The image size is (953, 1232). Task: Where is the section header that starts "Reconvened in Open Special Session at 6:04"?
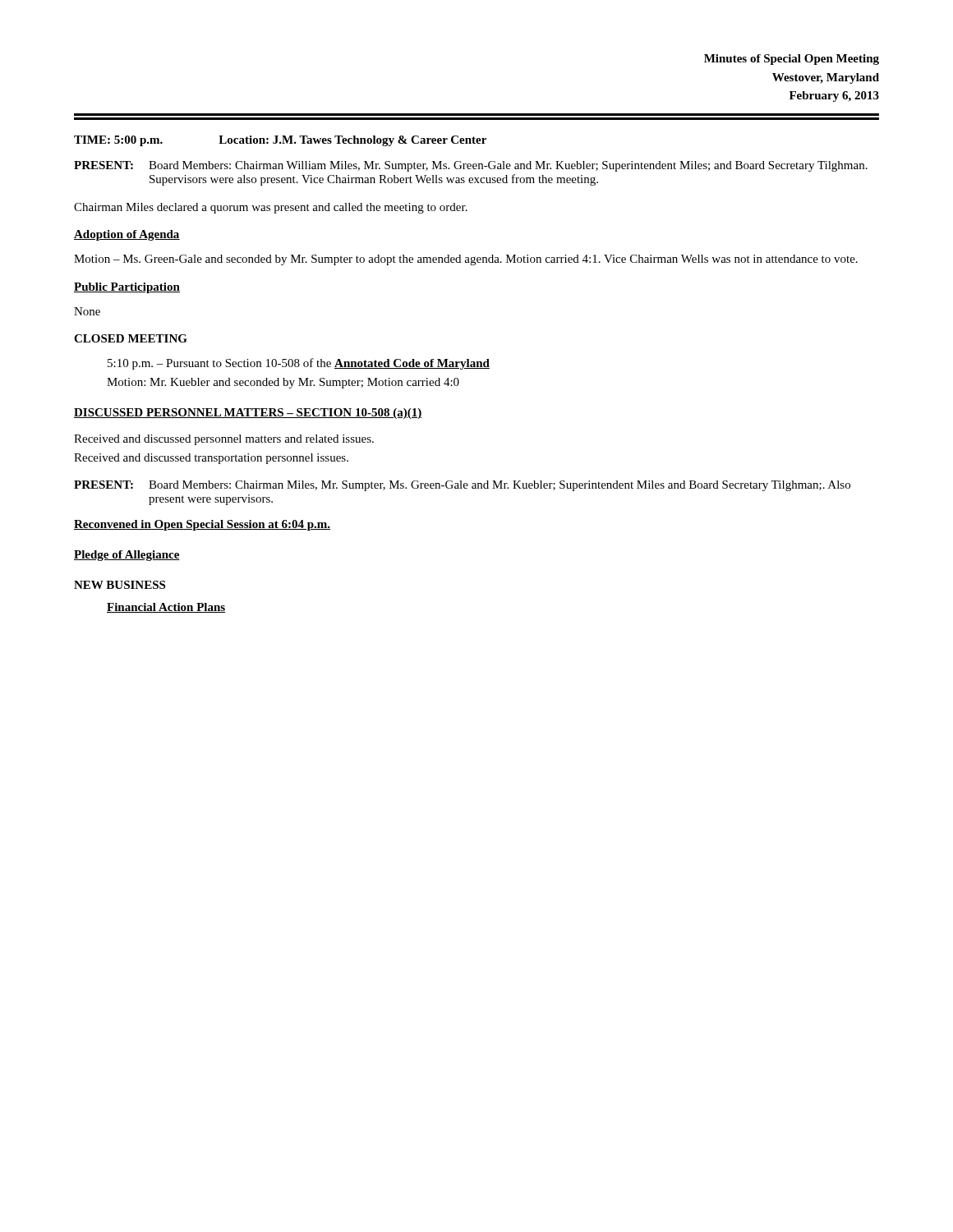point(202,524)
